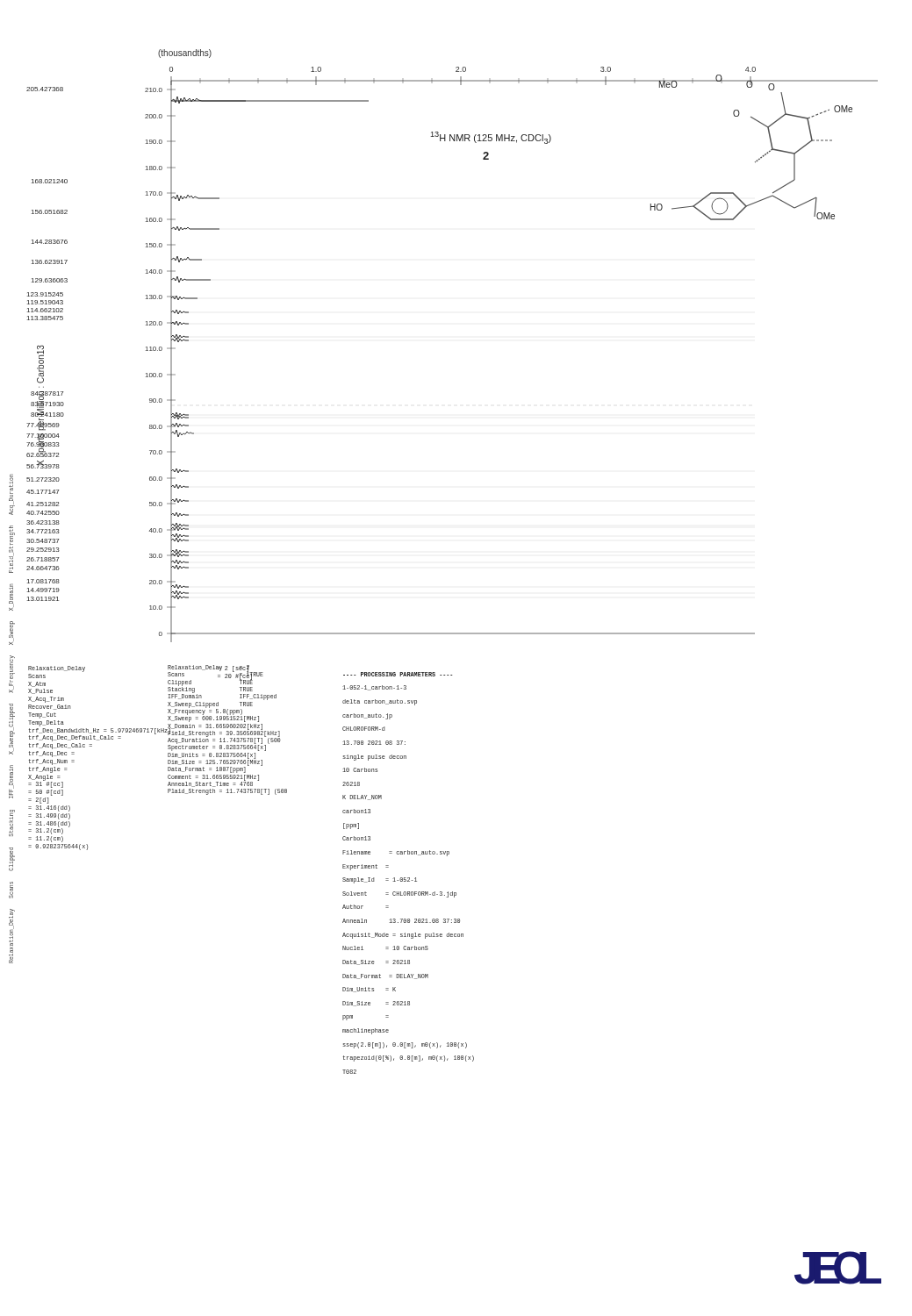912x1316 pixels.
Task: Point to the passage starting "PROCESSING PARAMETERS ---- 1-052-1_carbon-1-3 delta carbon_auto.svp carbon_auto.jp"
Action: [398, 674]
